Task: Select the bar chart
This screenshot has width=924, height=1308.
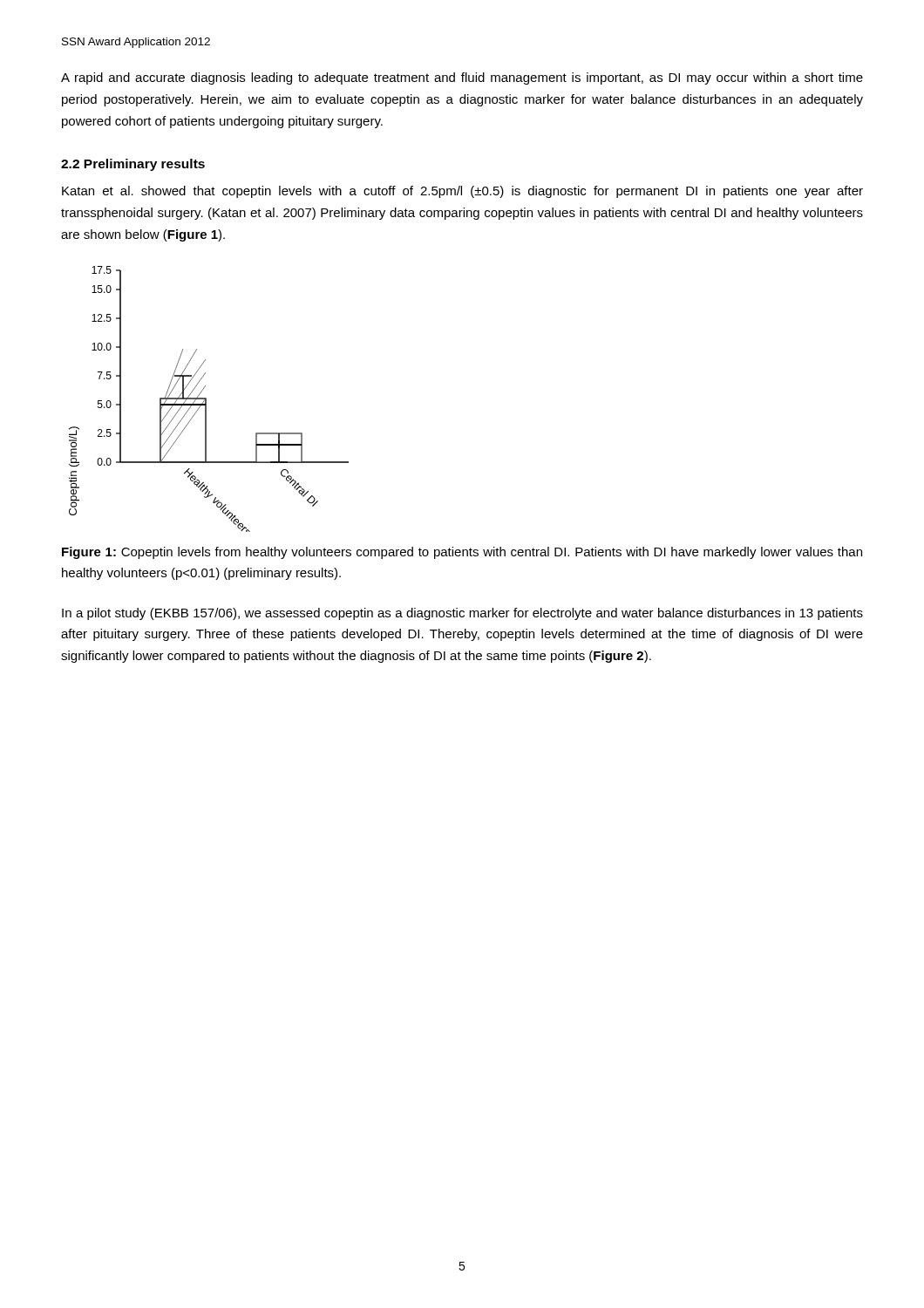Action: click(x=462, y=398)
